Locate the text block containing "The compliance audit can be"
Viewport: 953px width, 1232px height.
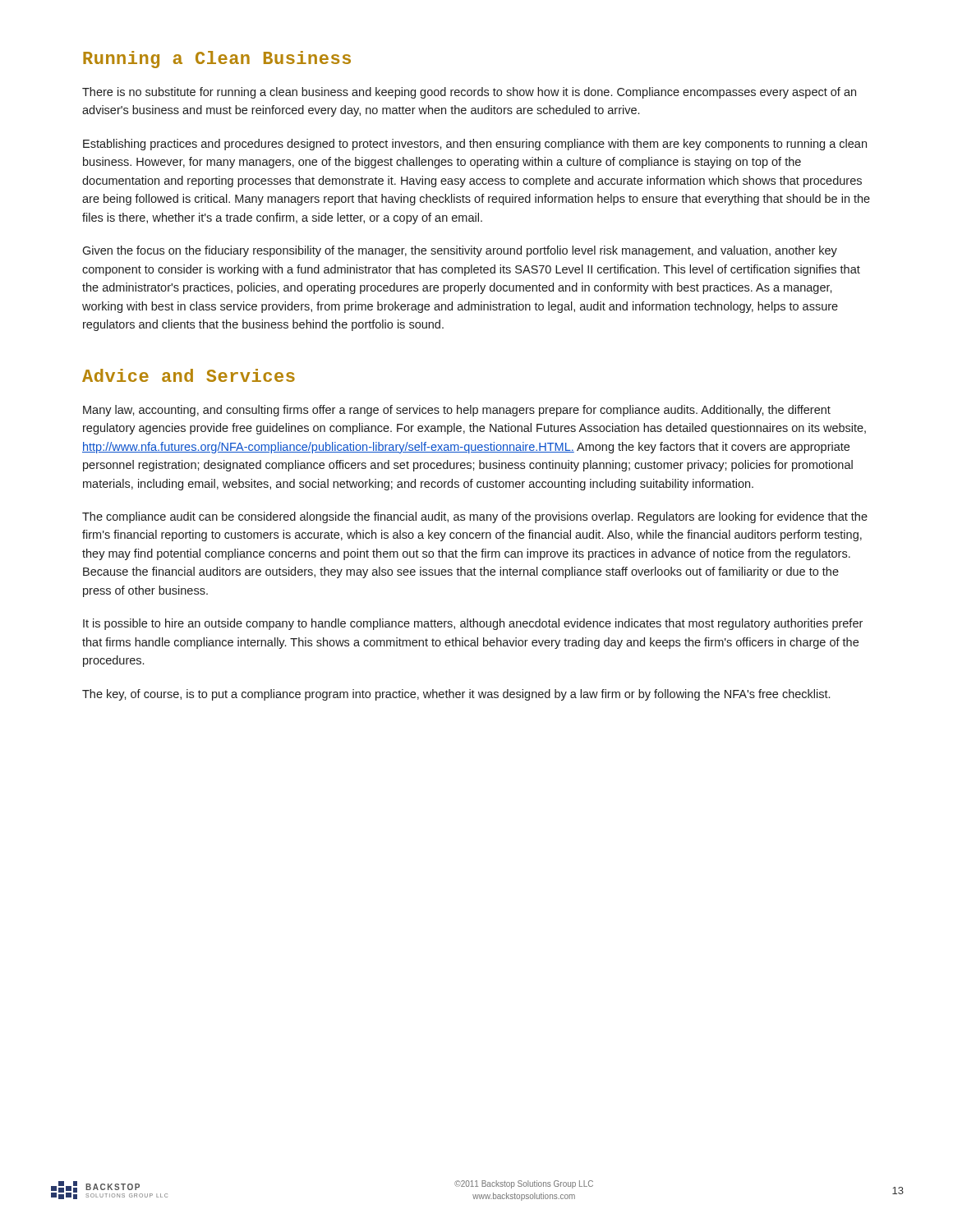(x=476, y=554)
